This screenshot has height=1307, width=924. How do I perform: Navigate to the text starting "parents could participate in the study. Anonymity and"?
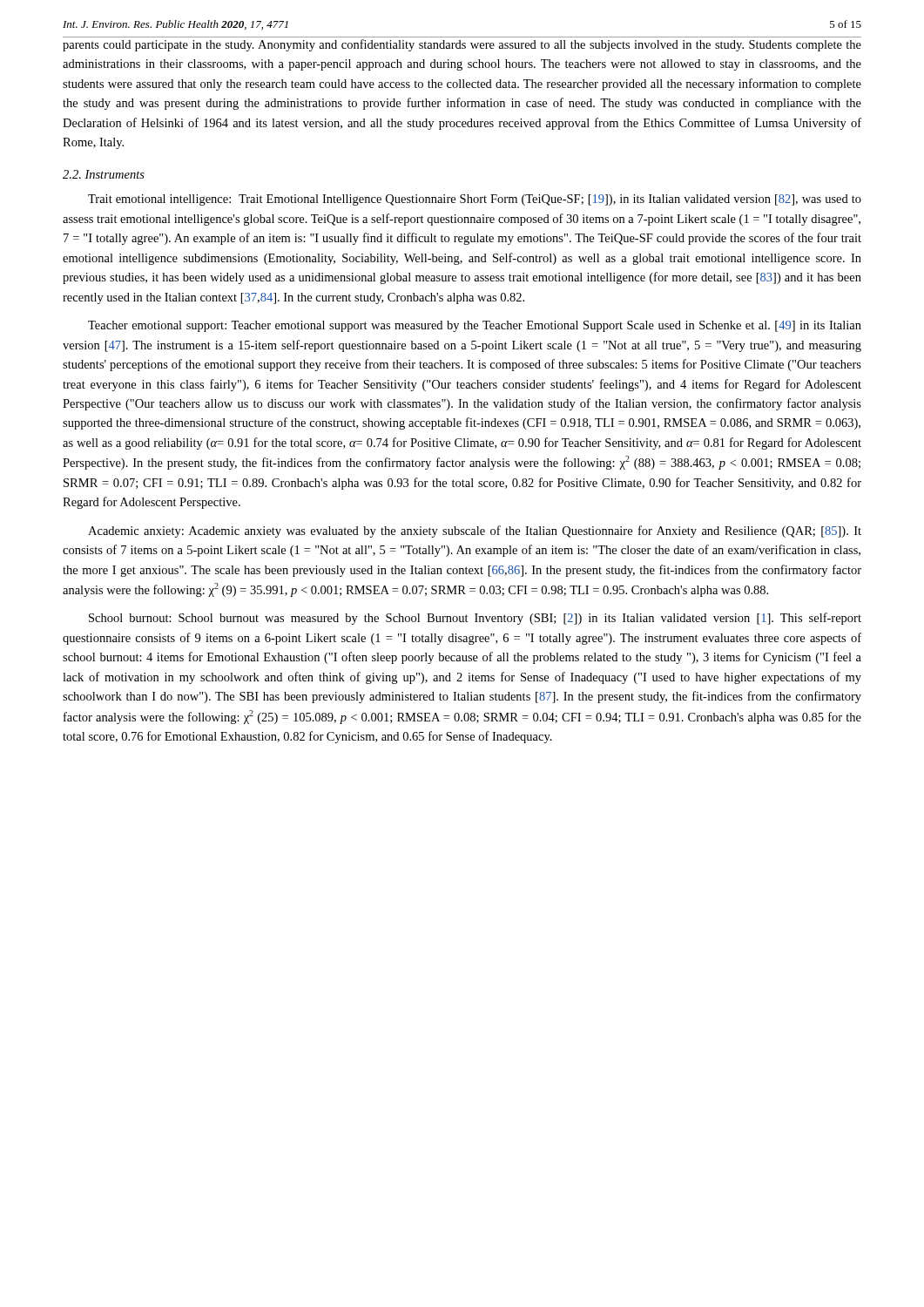(x=462, y=94)
